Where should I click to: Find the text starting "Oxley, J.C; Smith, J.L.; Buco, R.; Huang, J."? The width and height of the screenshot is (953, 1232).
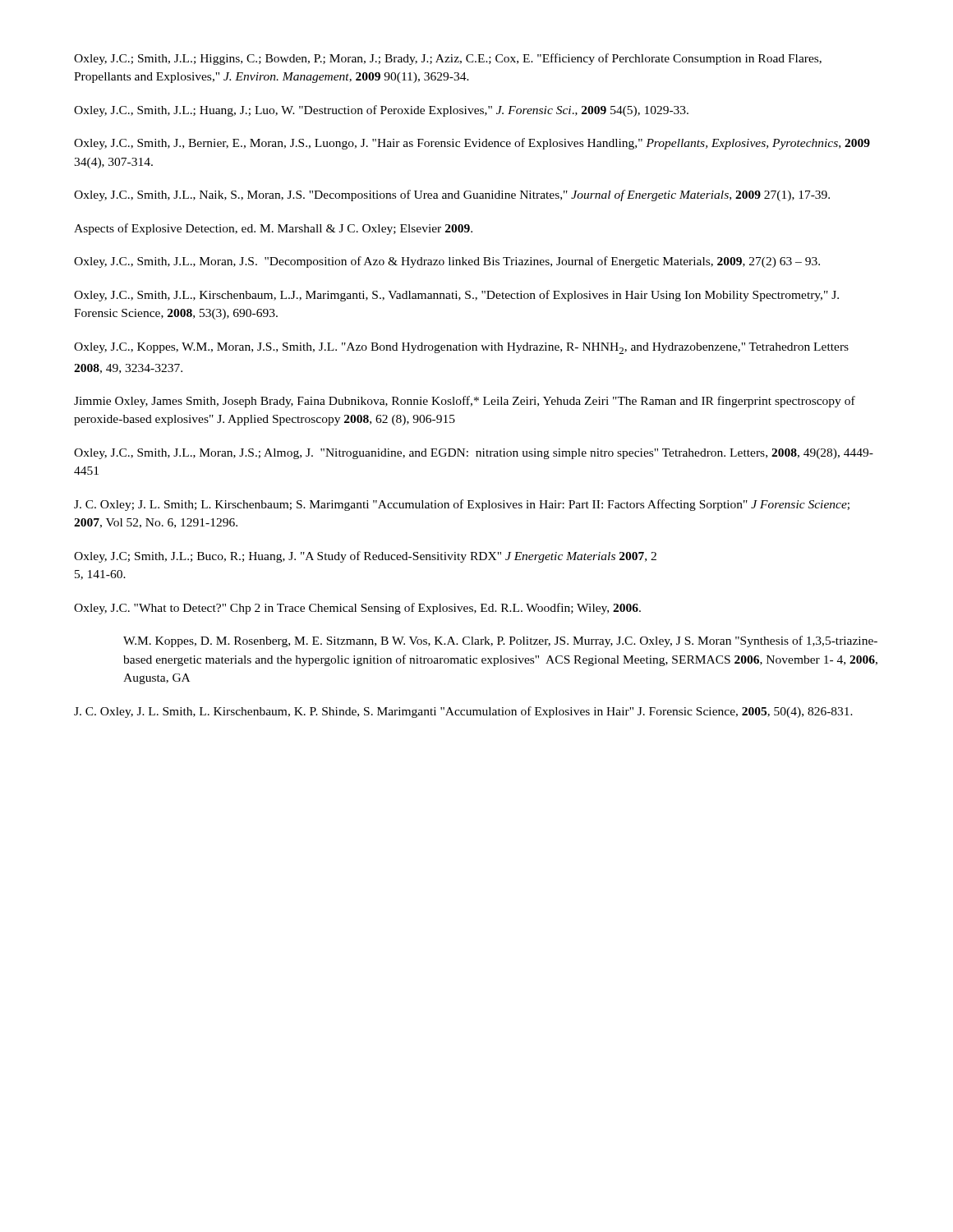(x=366, y=565)
